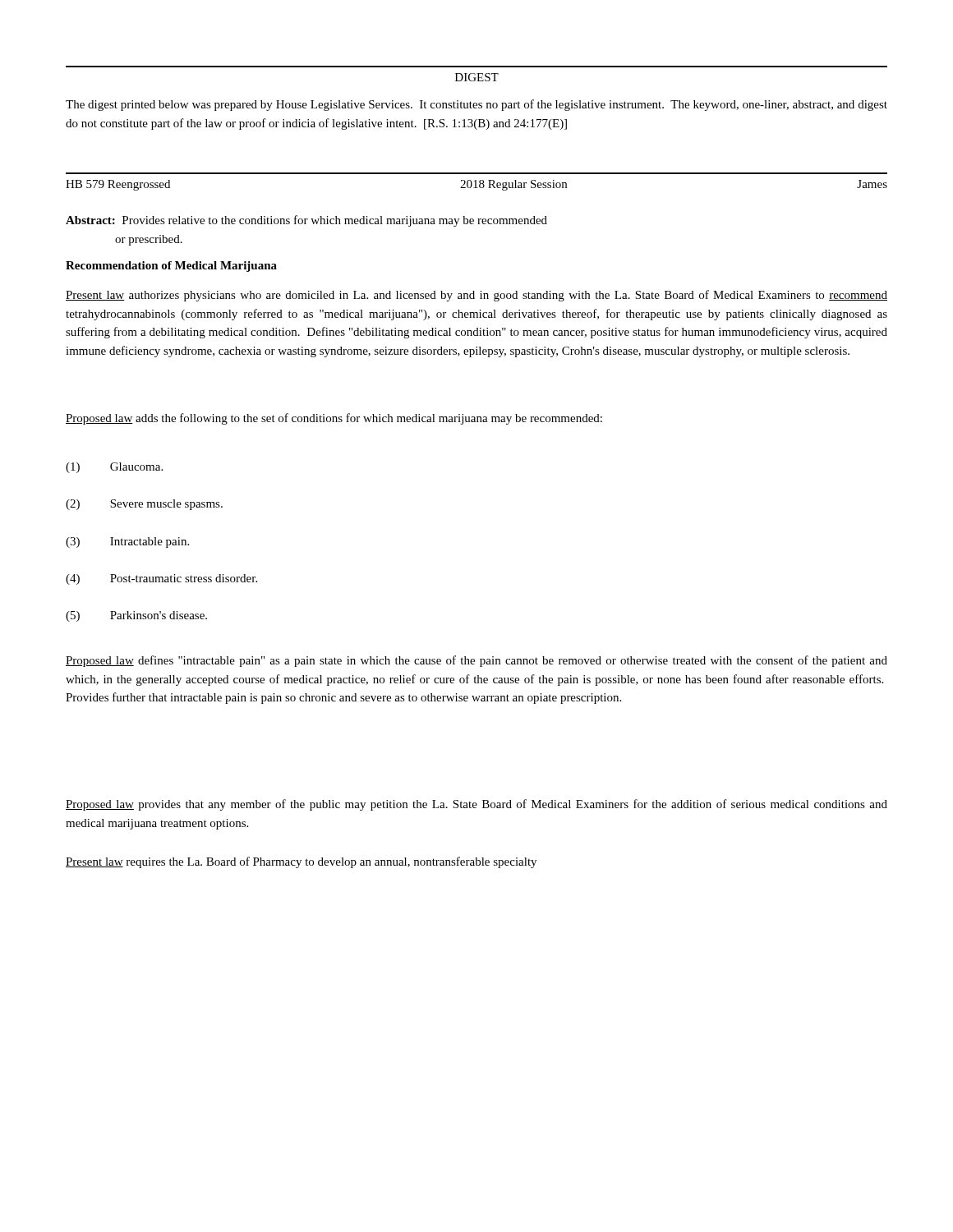Find the block on this page that starts "Present law requires the La. Board of"
The image size is (953, 1232).
(x=301, y=862)
